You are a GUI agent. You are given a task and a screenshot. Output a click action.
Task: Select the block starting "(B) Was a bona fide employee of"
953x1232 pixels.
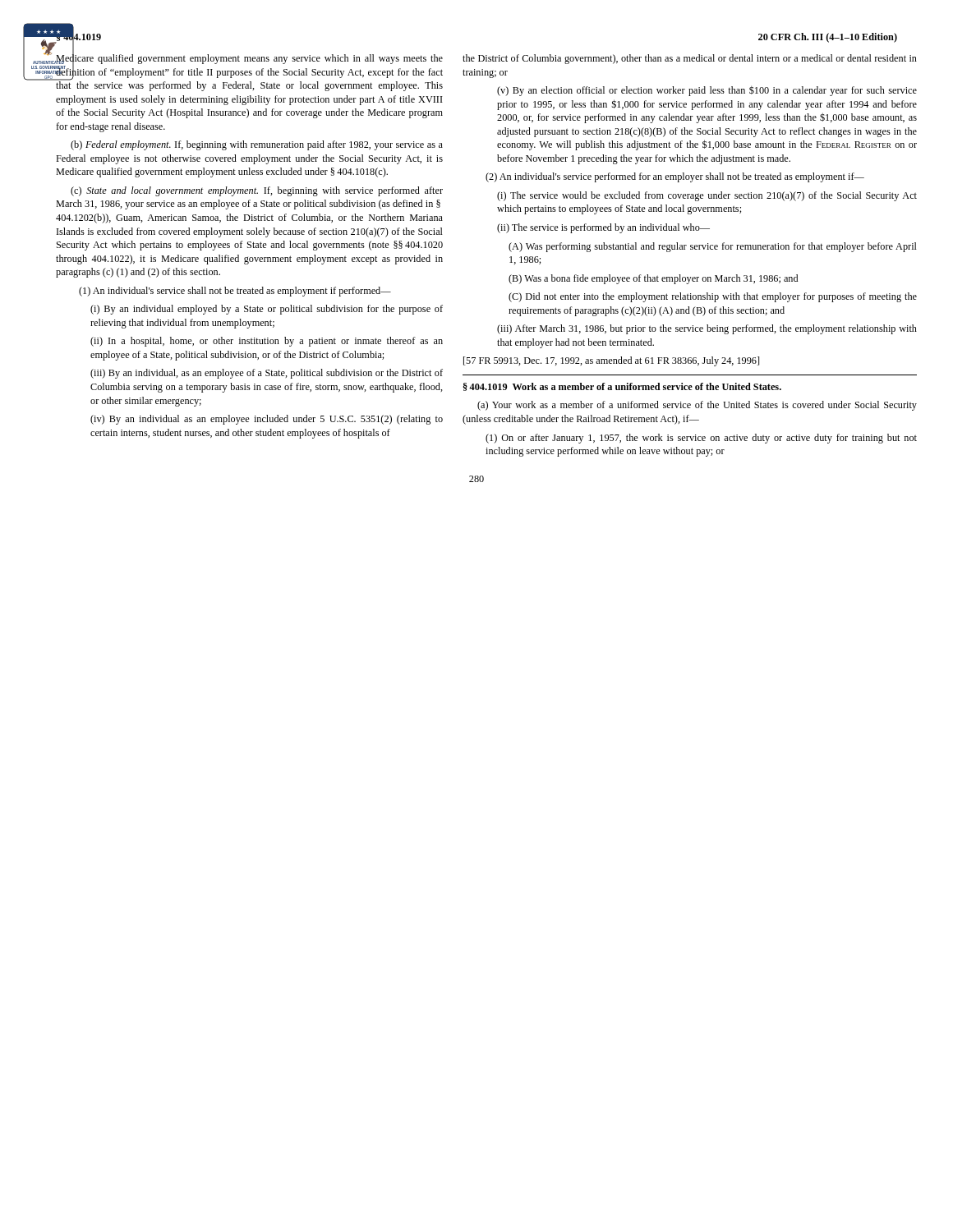pos(690,278)
